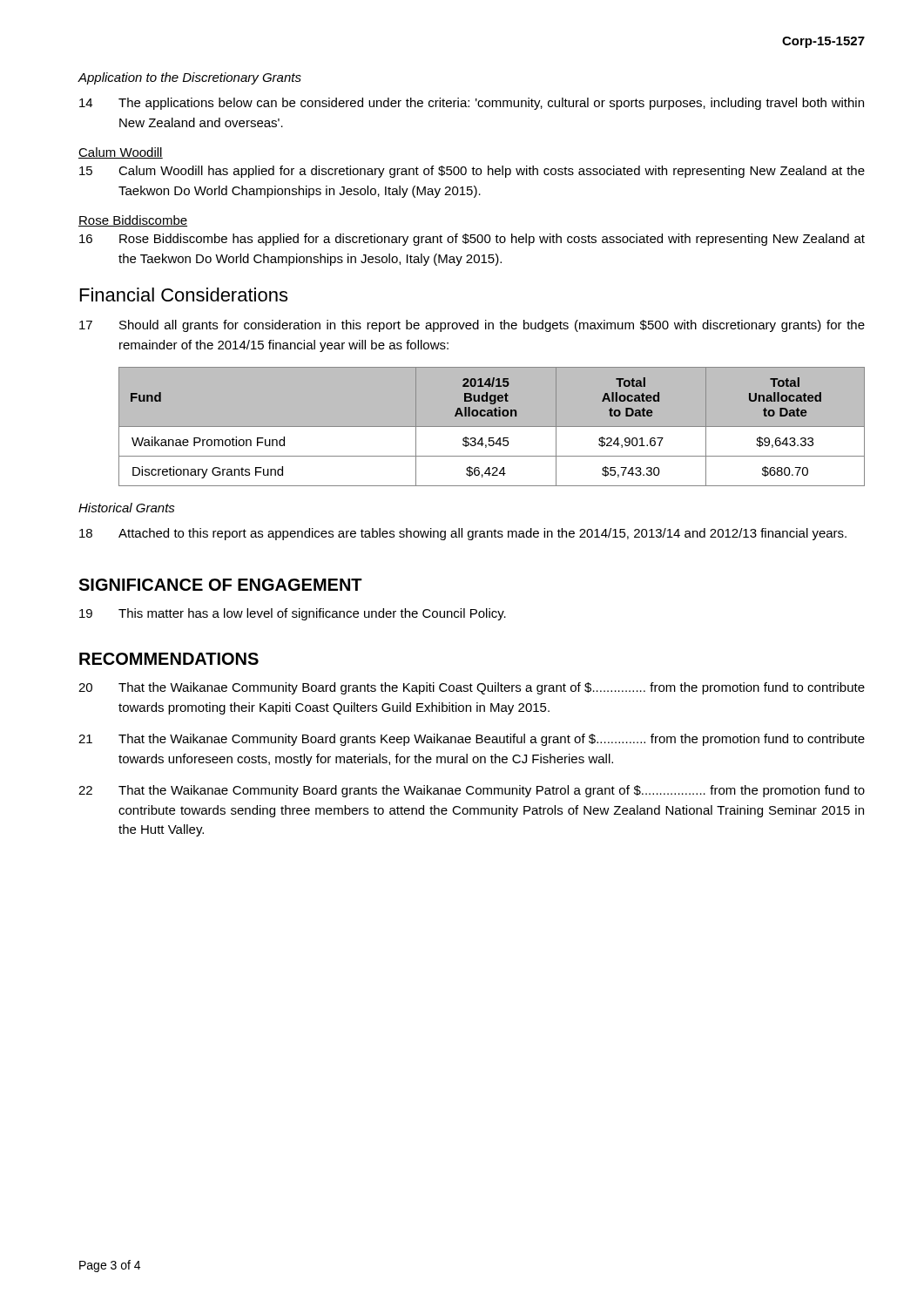Where is the passage that starts "21 That the Waikanae Community Board grants"?
The width and height of the screenshot is (924, 1307).
[472, 749]
